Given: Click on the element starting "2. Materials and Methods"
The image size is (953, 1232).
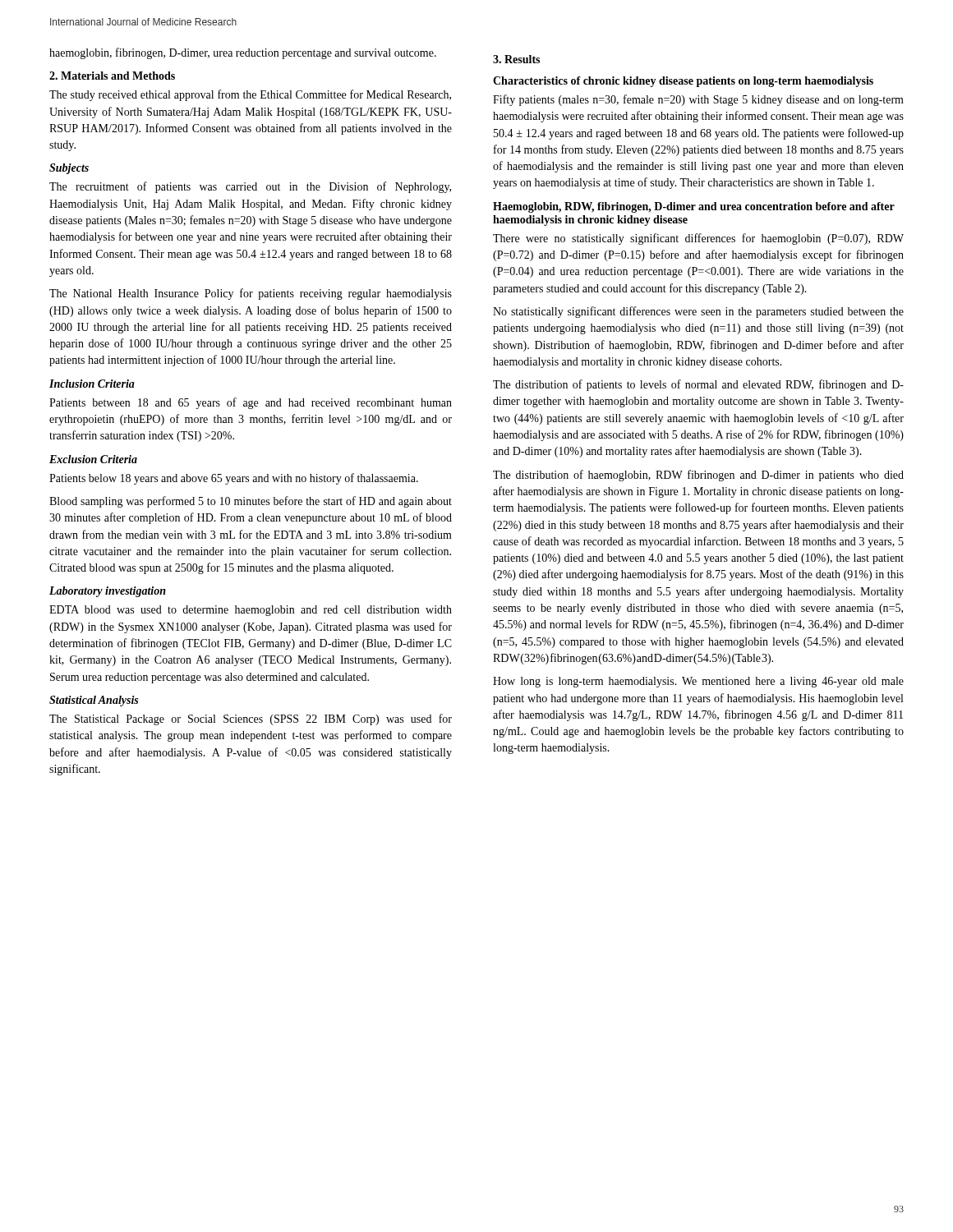Looking at the screenshot, I should coord(112,76).
